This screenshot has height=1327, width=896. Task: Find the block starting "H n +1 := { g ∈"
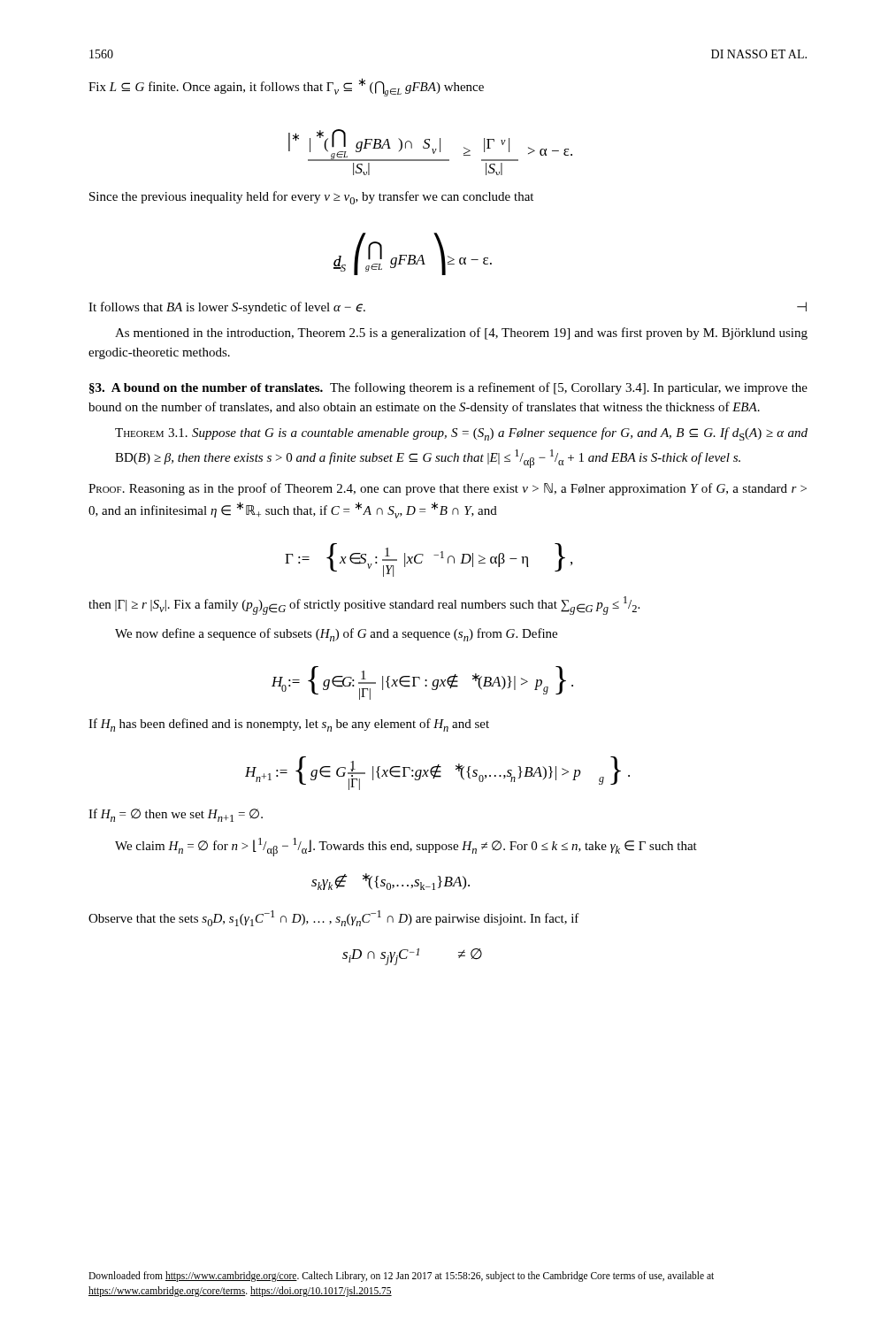click(448, 770)
